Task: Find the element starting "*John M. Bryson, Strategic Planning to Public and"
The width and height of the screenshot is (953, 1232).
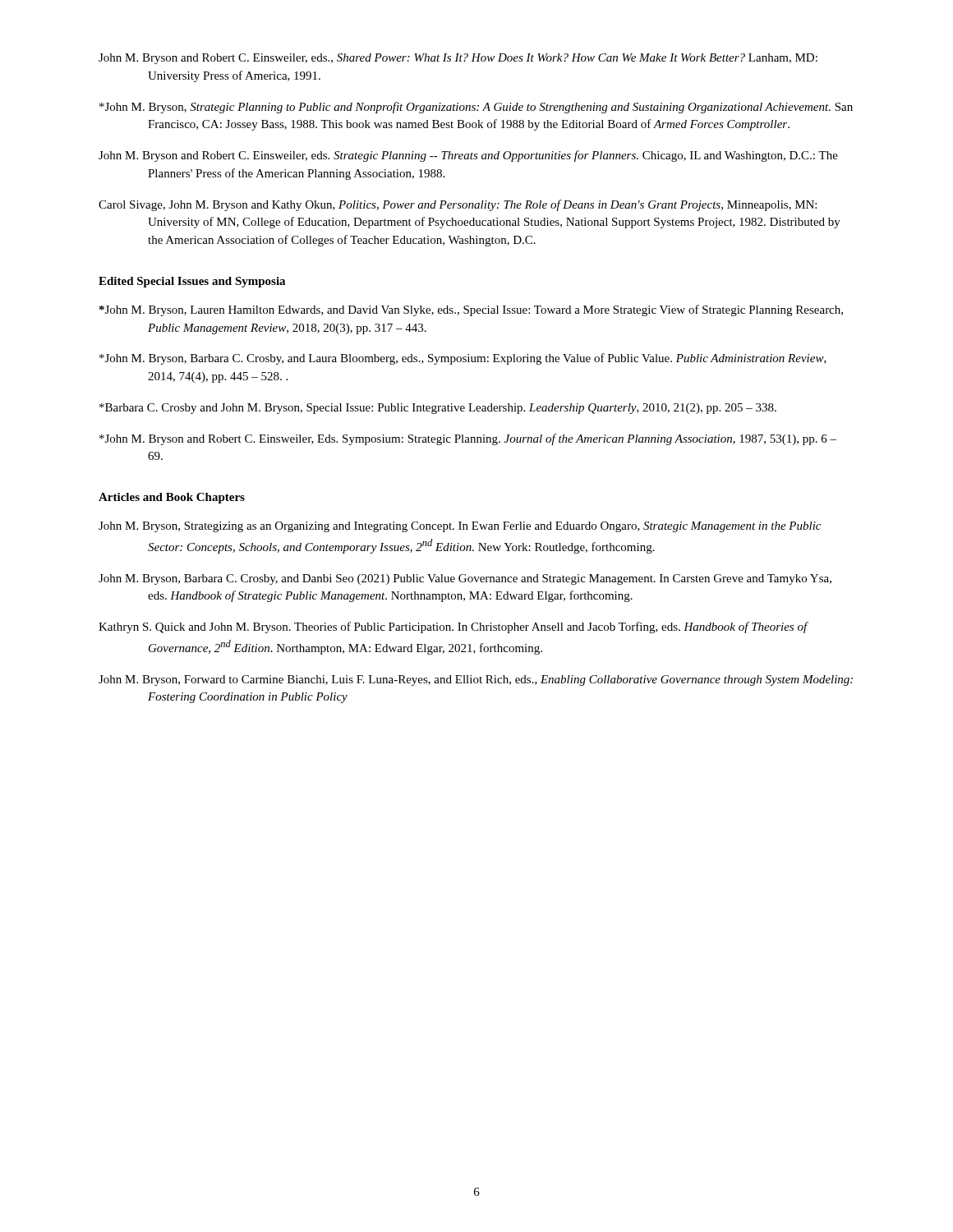Action: 476,115
